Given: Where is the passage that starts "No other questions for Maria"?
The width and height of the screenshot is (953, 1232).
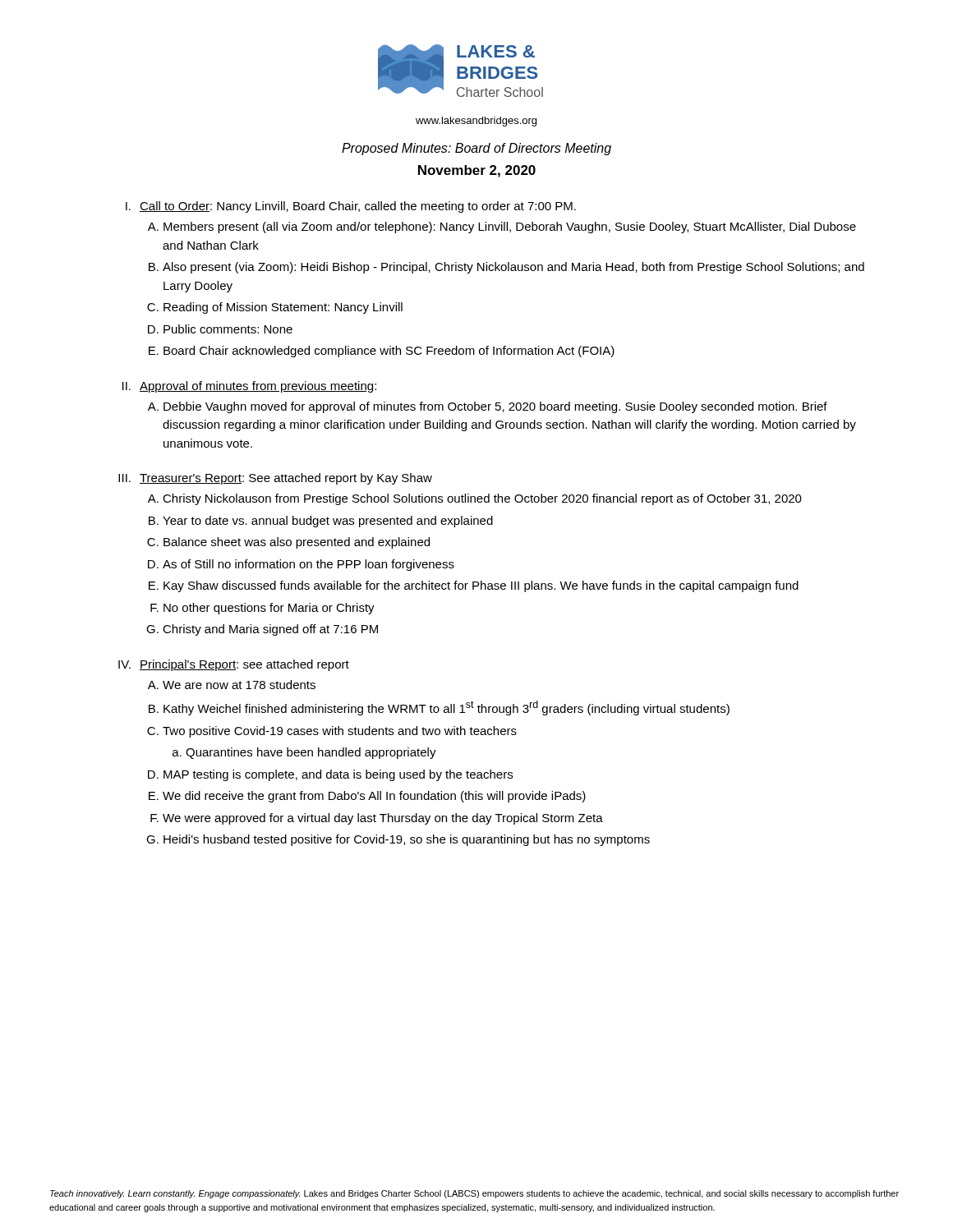Looking at the screenshot, I should click(269, 607).
